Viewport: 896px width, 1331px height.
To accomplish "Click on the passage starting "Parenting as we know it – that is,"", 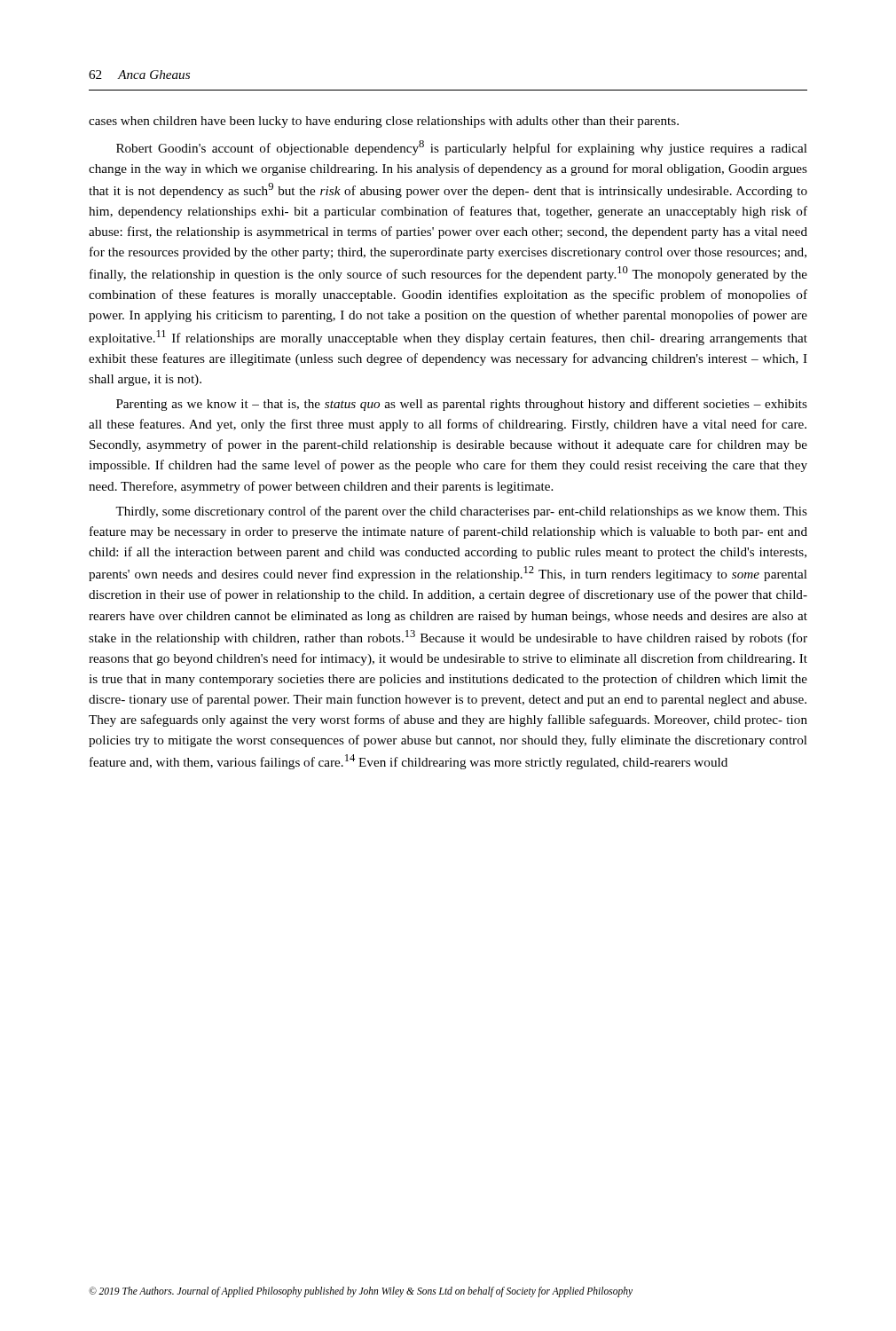I will click(448, 444).
